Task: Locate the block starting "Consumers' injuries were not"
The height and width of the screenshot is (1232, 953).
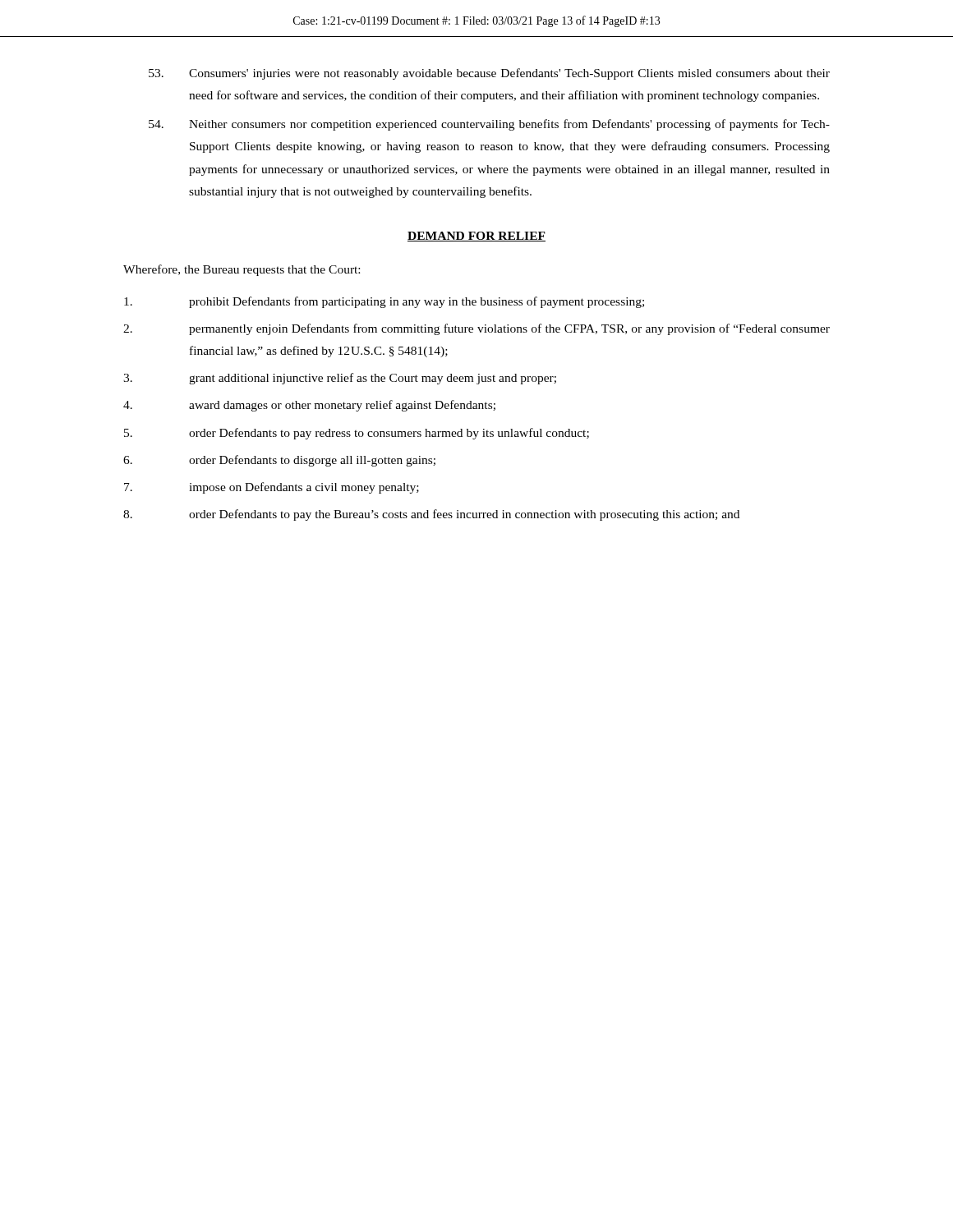Action: (x=476, y=84)
